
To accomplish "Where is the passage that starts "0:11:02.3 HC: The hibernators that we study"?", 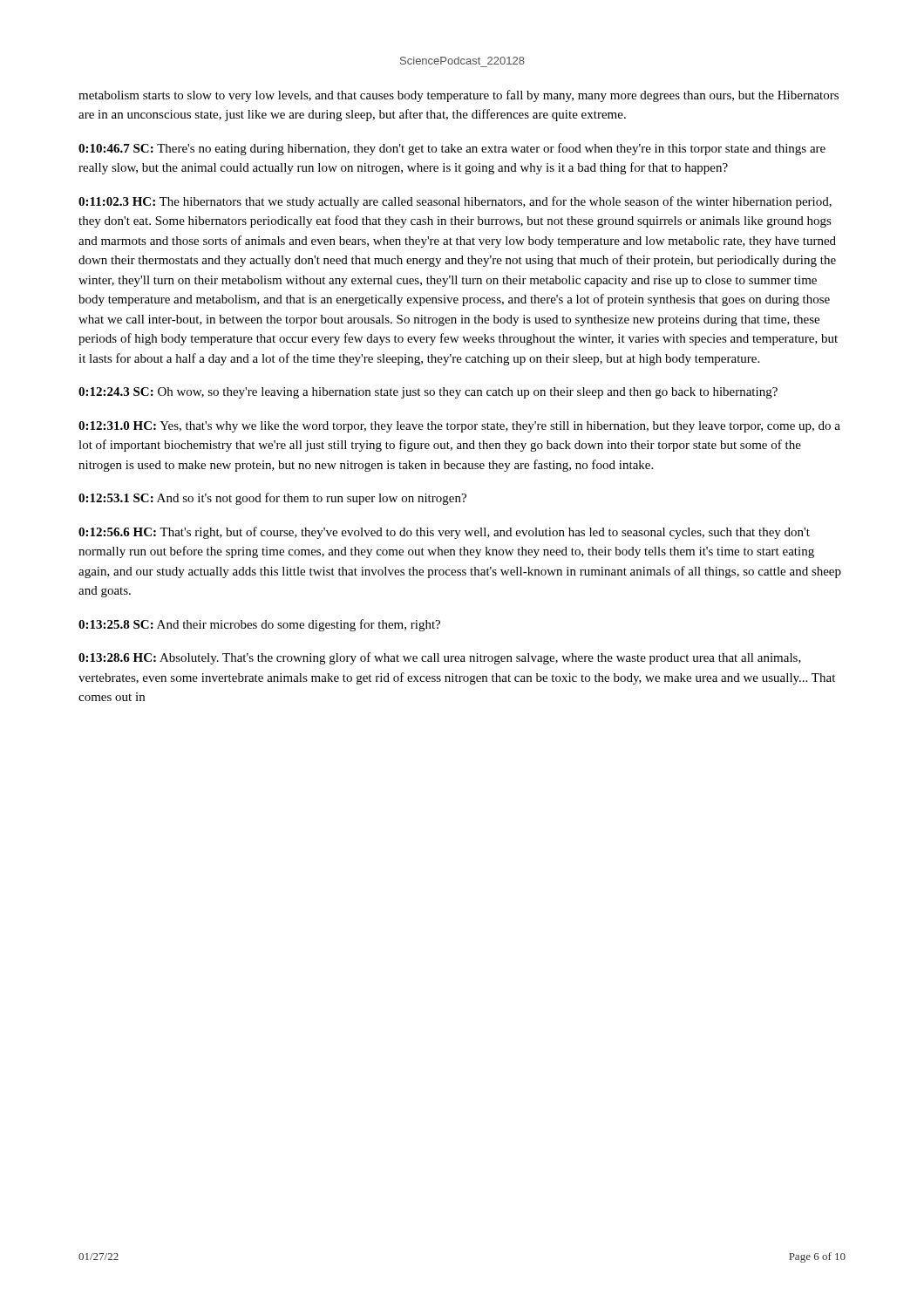I will (458, 279).
